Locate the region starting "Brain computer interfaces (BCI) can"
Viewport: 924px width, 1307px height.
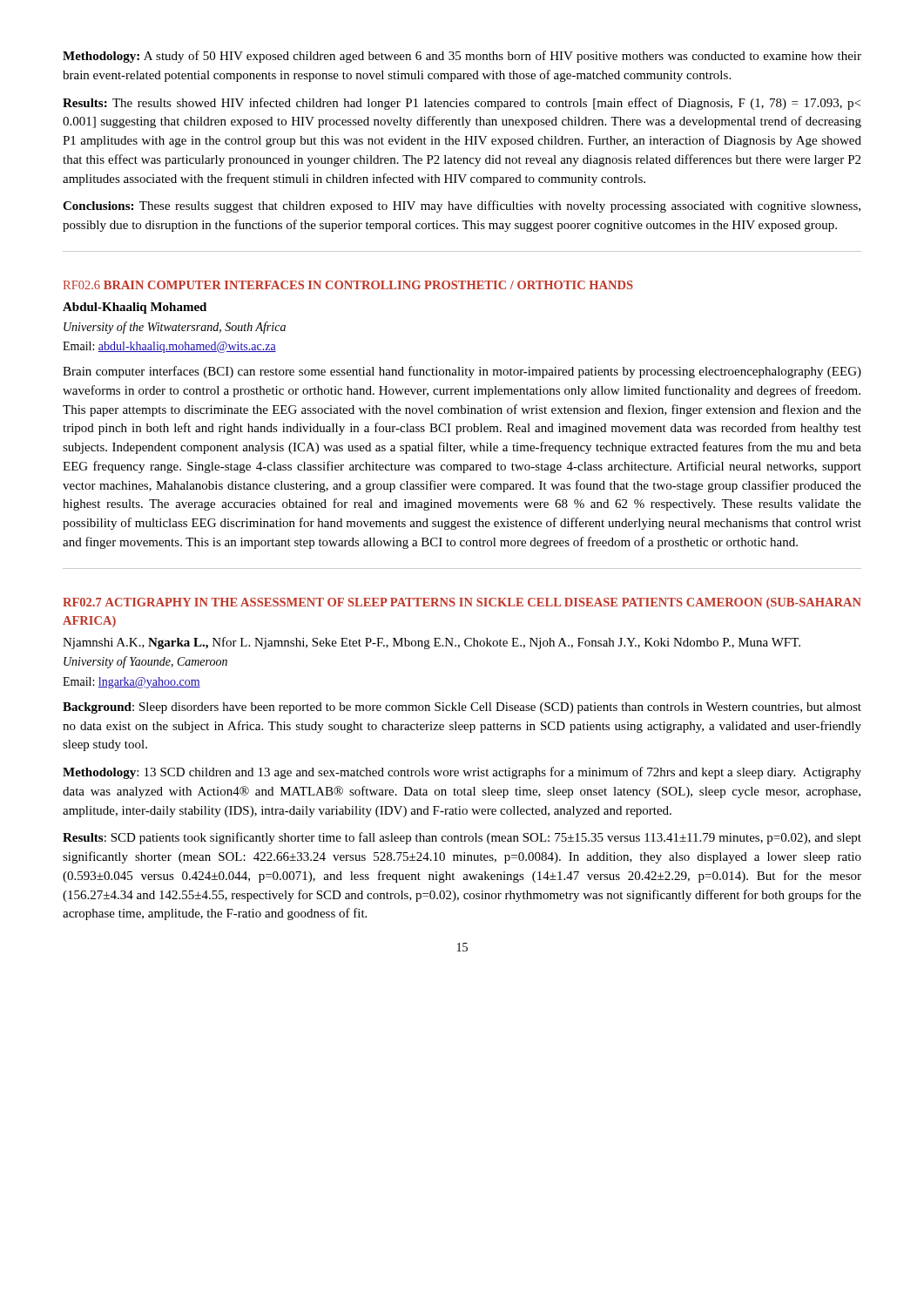click(462, 457)
